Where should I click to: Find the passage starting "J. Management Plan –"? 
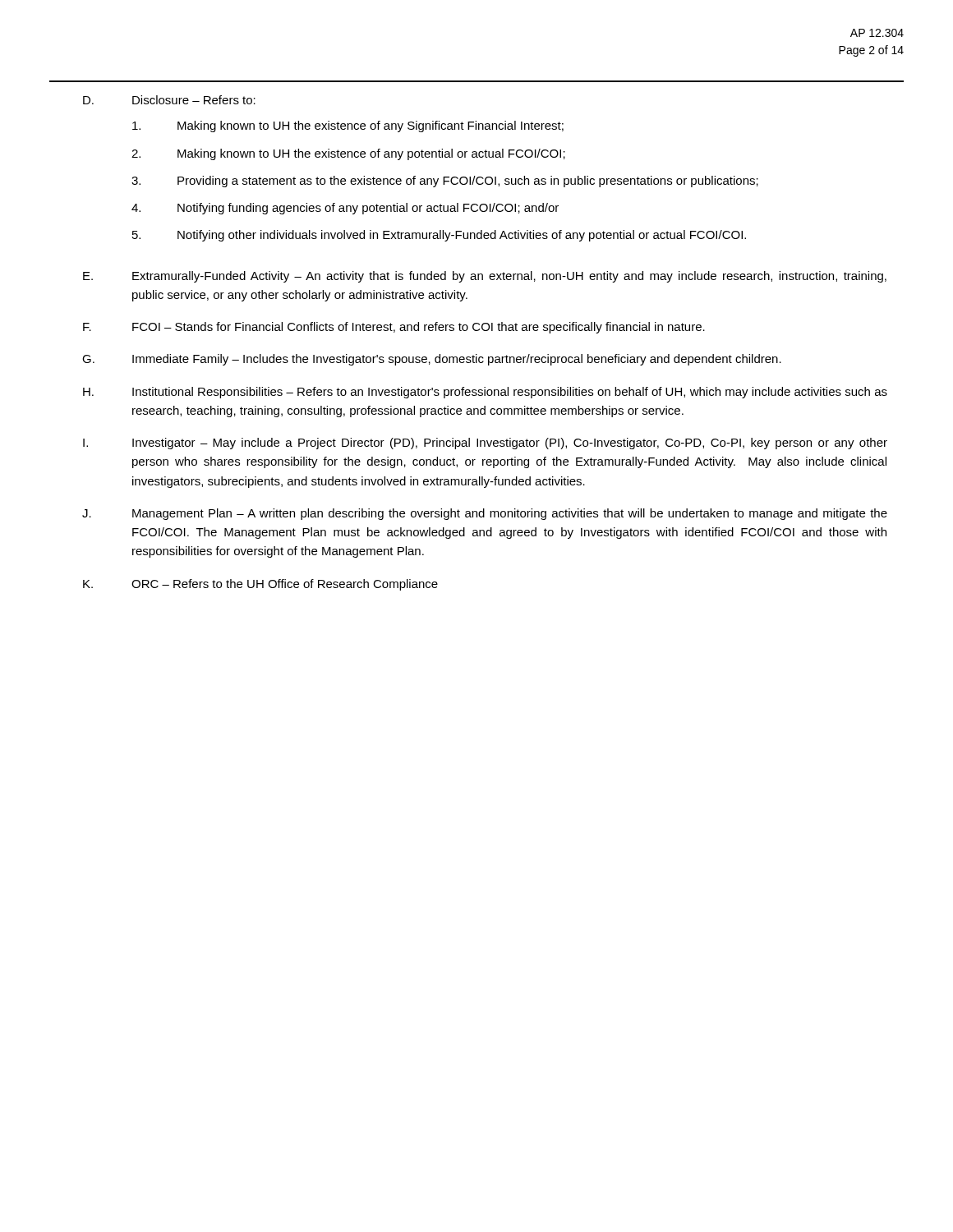[485, 532]
